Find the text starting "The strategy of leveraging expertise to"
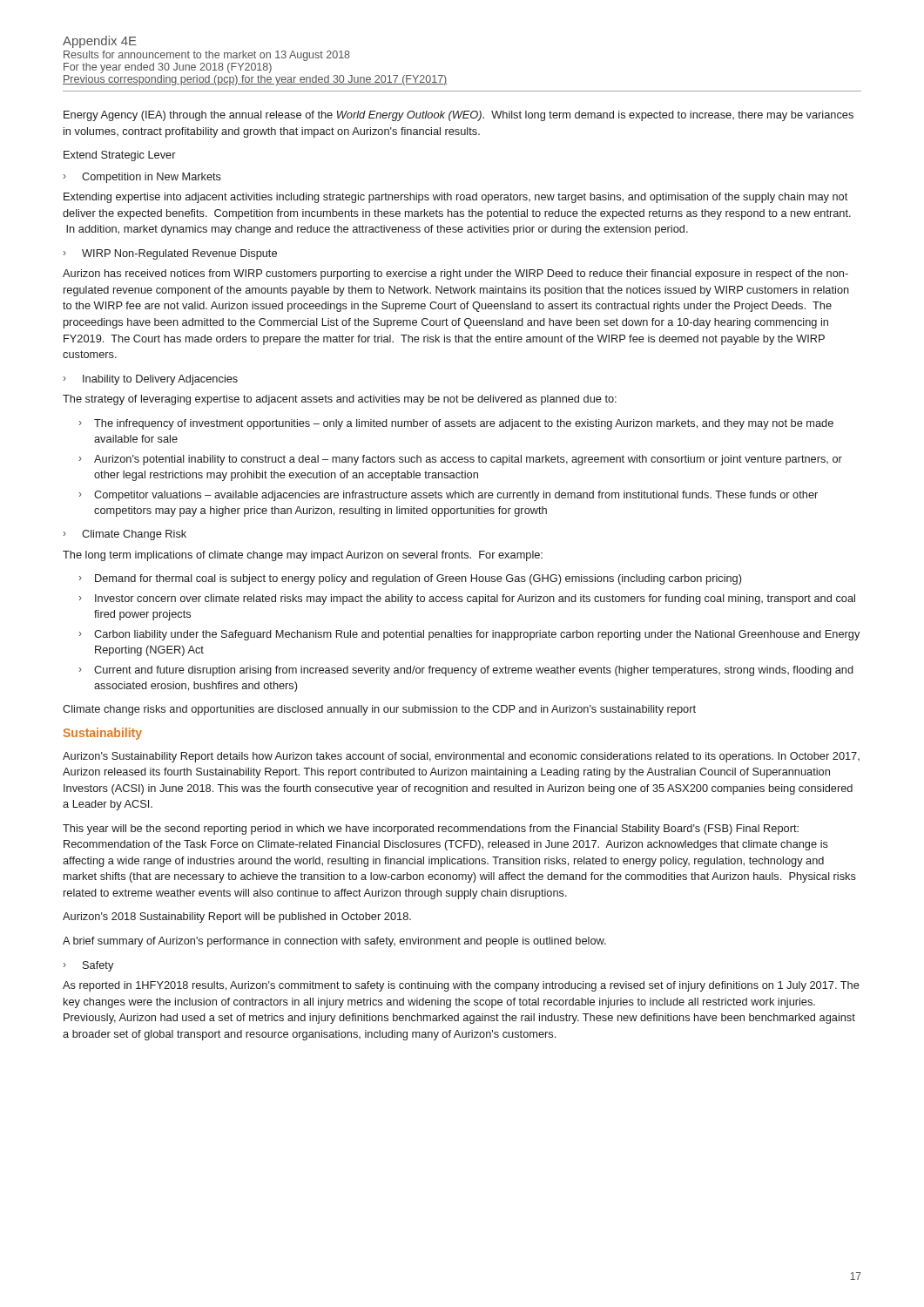The image size is (924, 1307). (462, 399)
